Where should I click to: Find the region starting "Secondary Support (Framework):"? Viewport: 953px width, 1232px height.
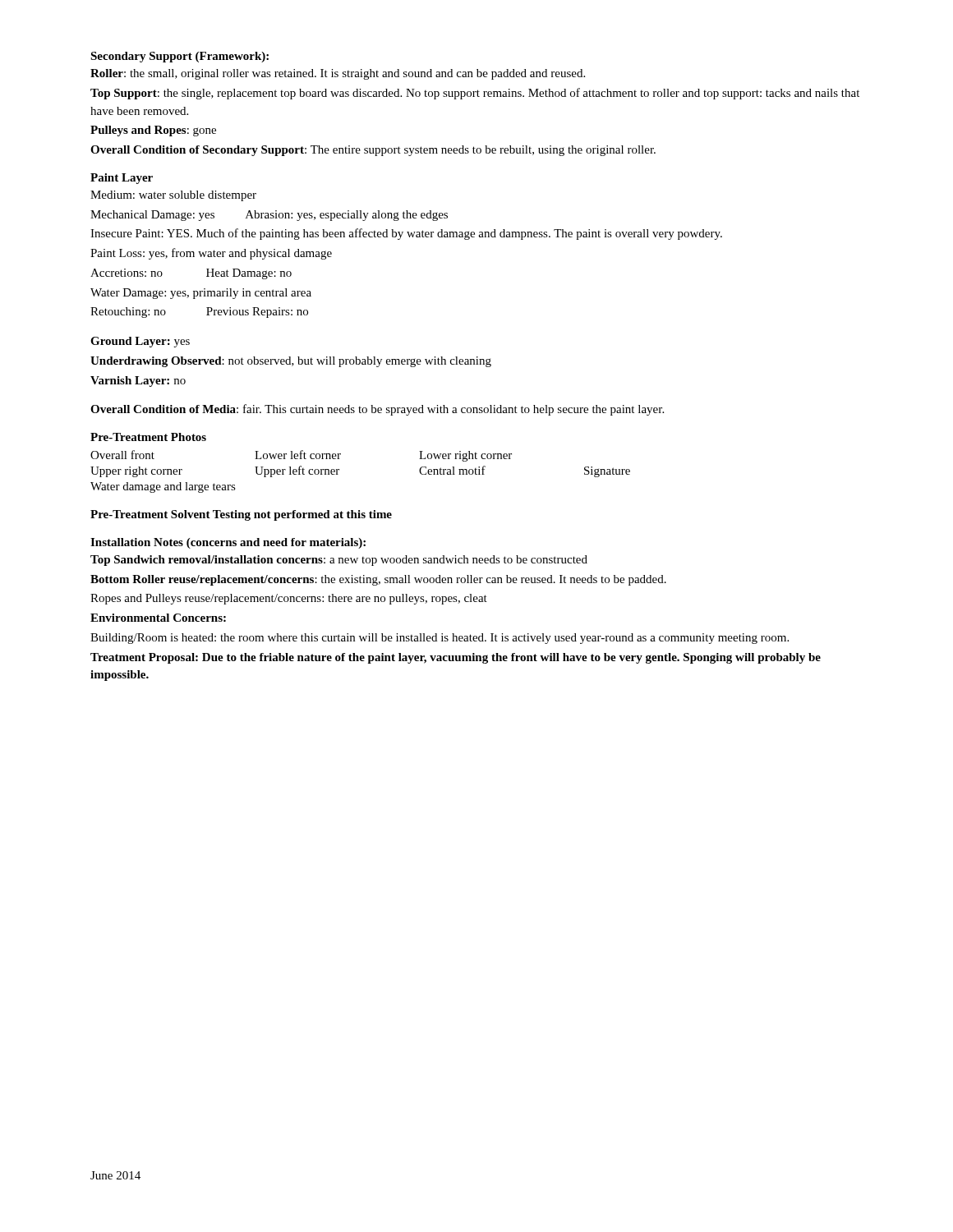click(x=180, y=56)
